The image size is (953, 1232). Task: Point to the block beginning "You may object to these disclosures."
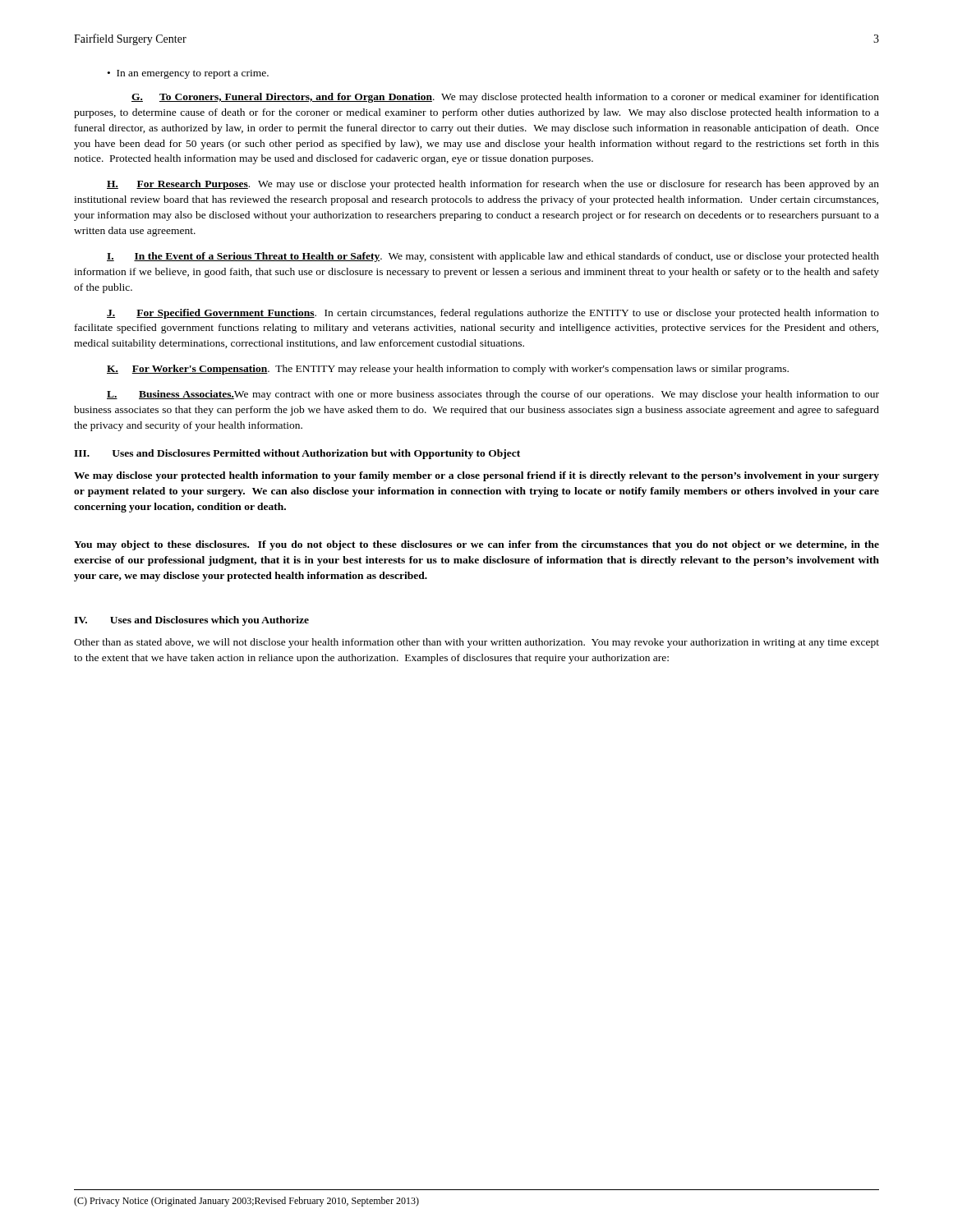click(x=476, y=560)
